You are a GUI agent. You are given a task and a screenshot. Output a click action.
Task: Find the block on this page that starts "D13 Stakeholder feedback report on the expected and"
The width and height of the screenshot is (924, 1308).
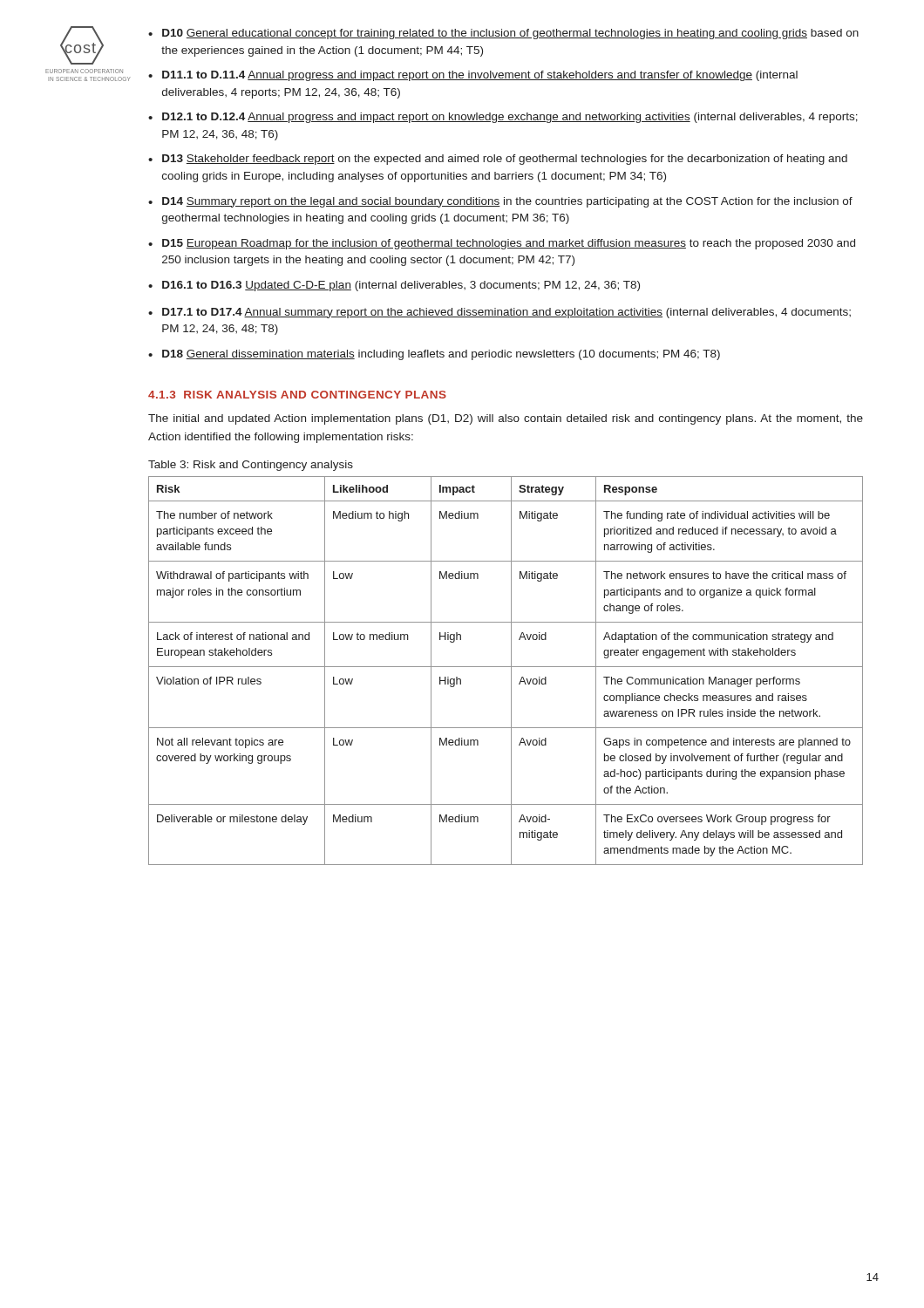coord(512,167)
